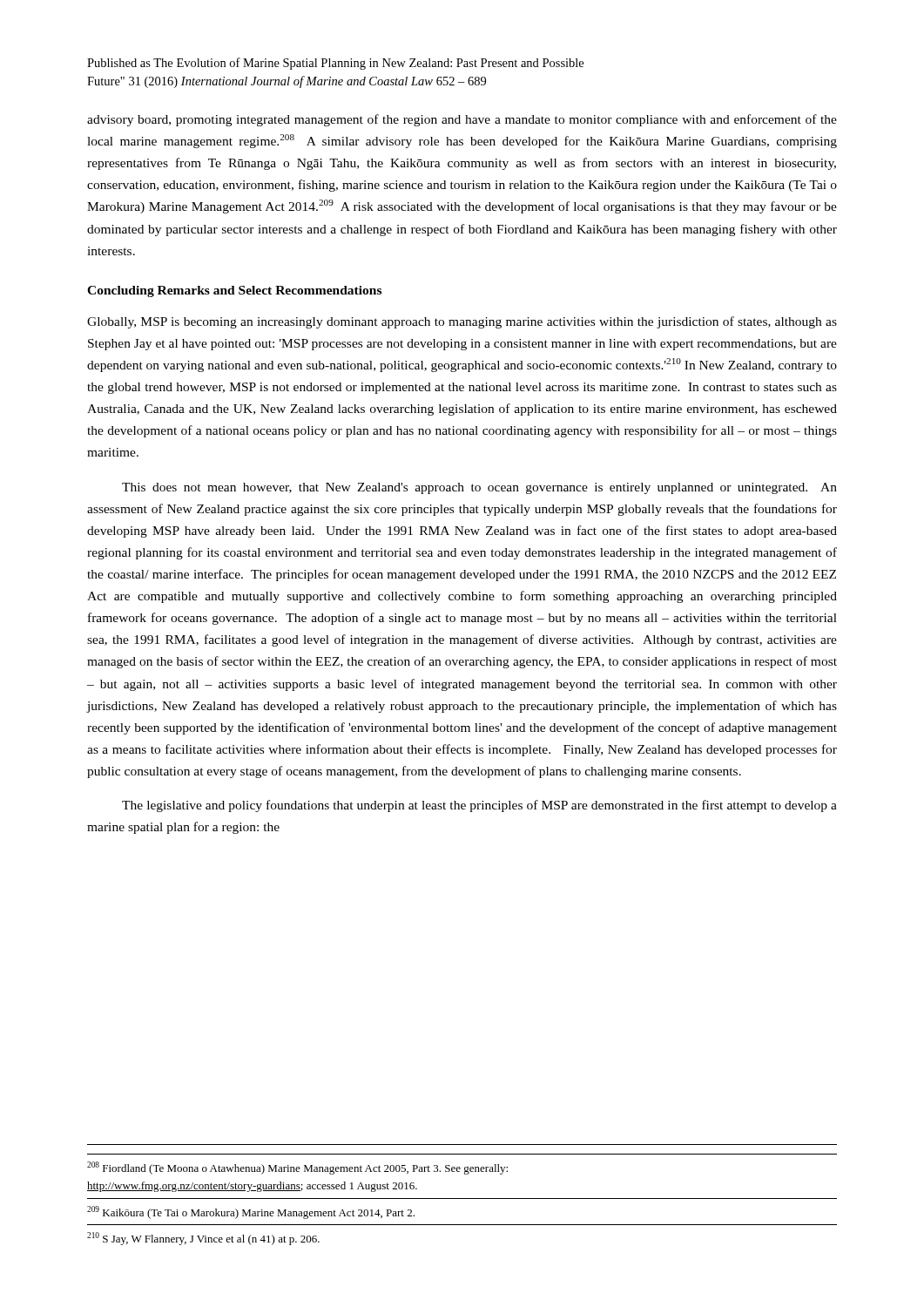Select the section header that says "Concluding Remarks and Select Recommendations"

click(234, 290)
